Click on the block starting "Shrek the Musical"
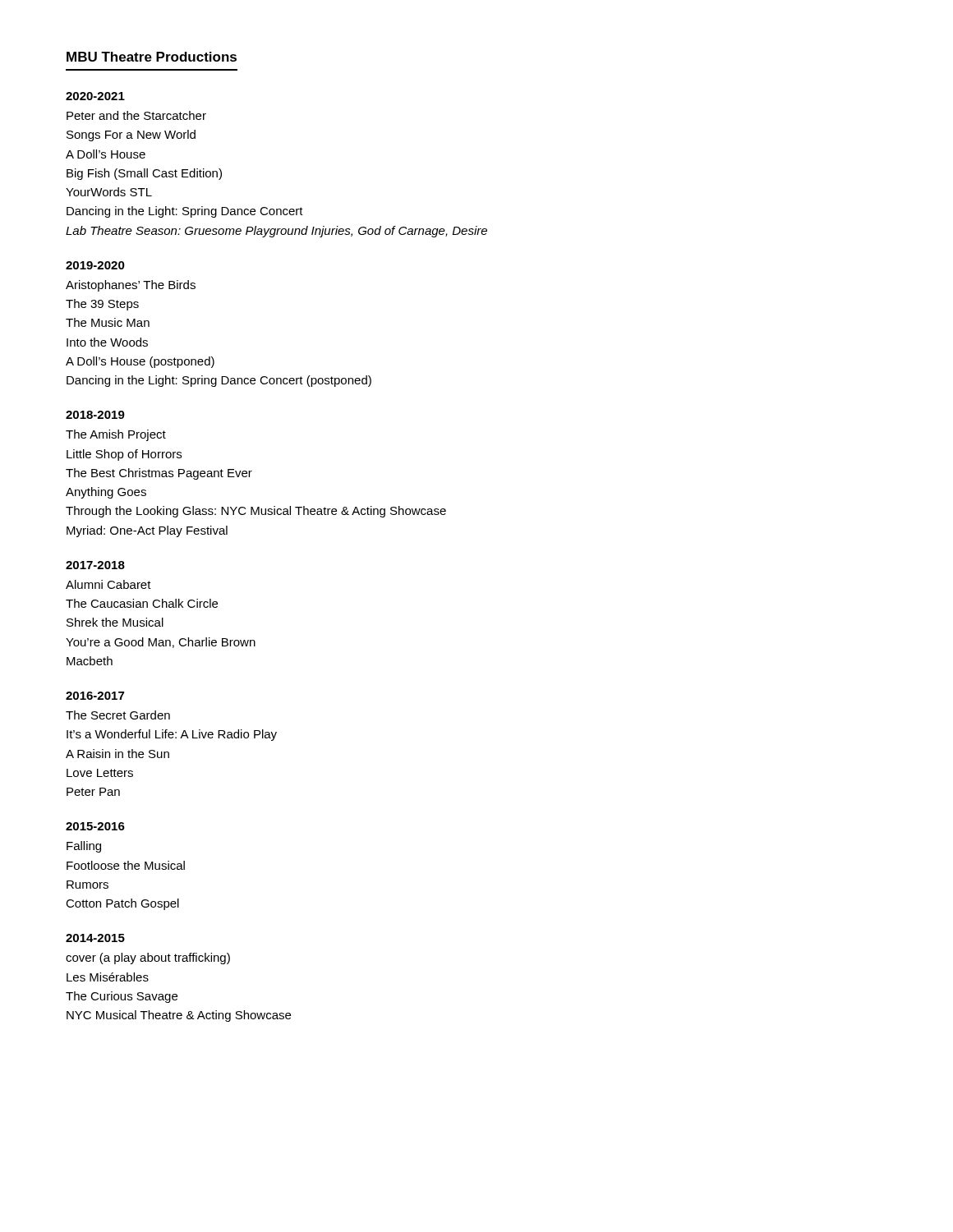Viewport: 953px width, 1232px height. [115, 622]
